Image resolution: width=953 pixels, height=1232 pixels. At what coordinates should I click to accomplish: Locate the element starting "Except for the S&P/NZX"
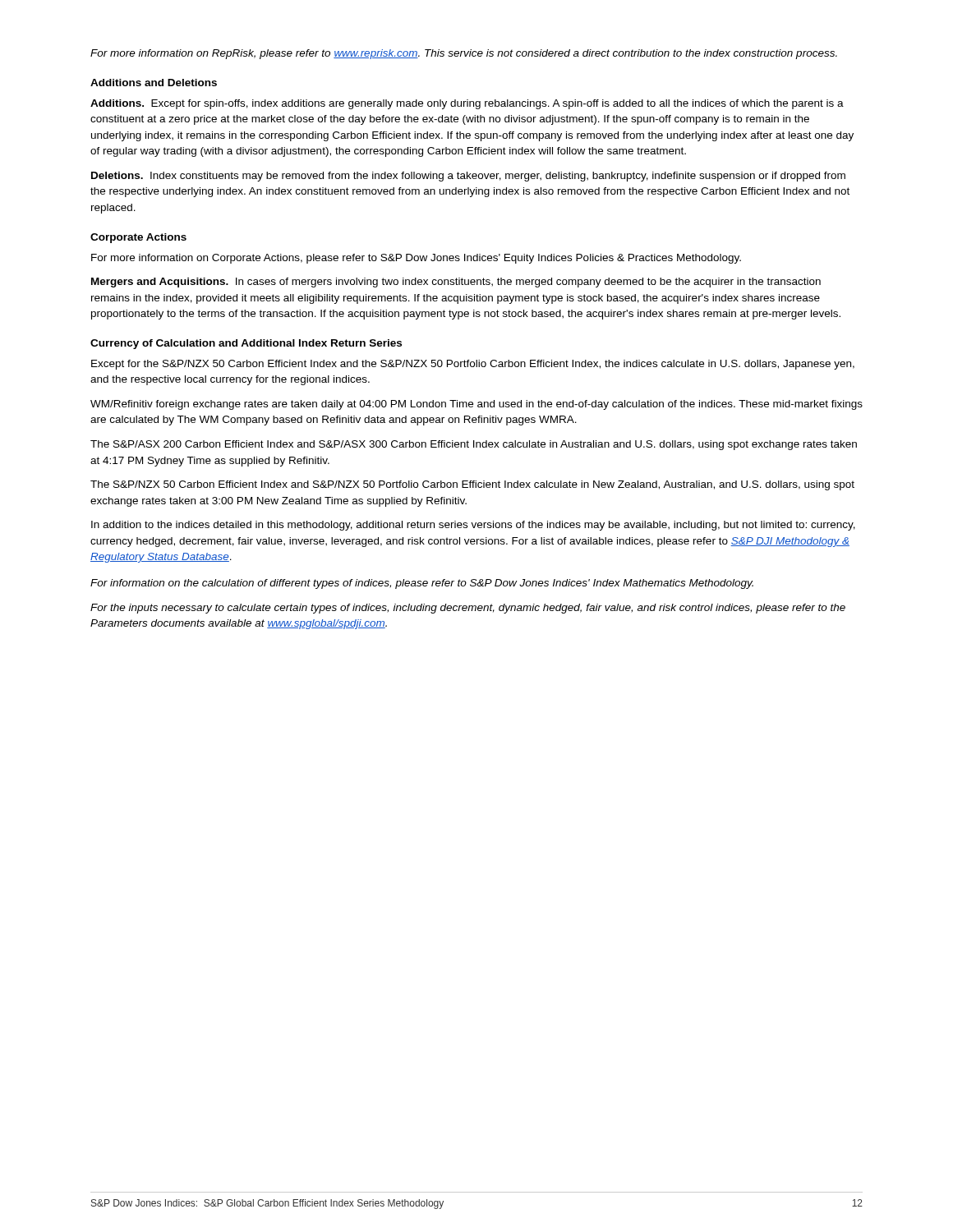tap(473, 371)
